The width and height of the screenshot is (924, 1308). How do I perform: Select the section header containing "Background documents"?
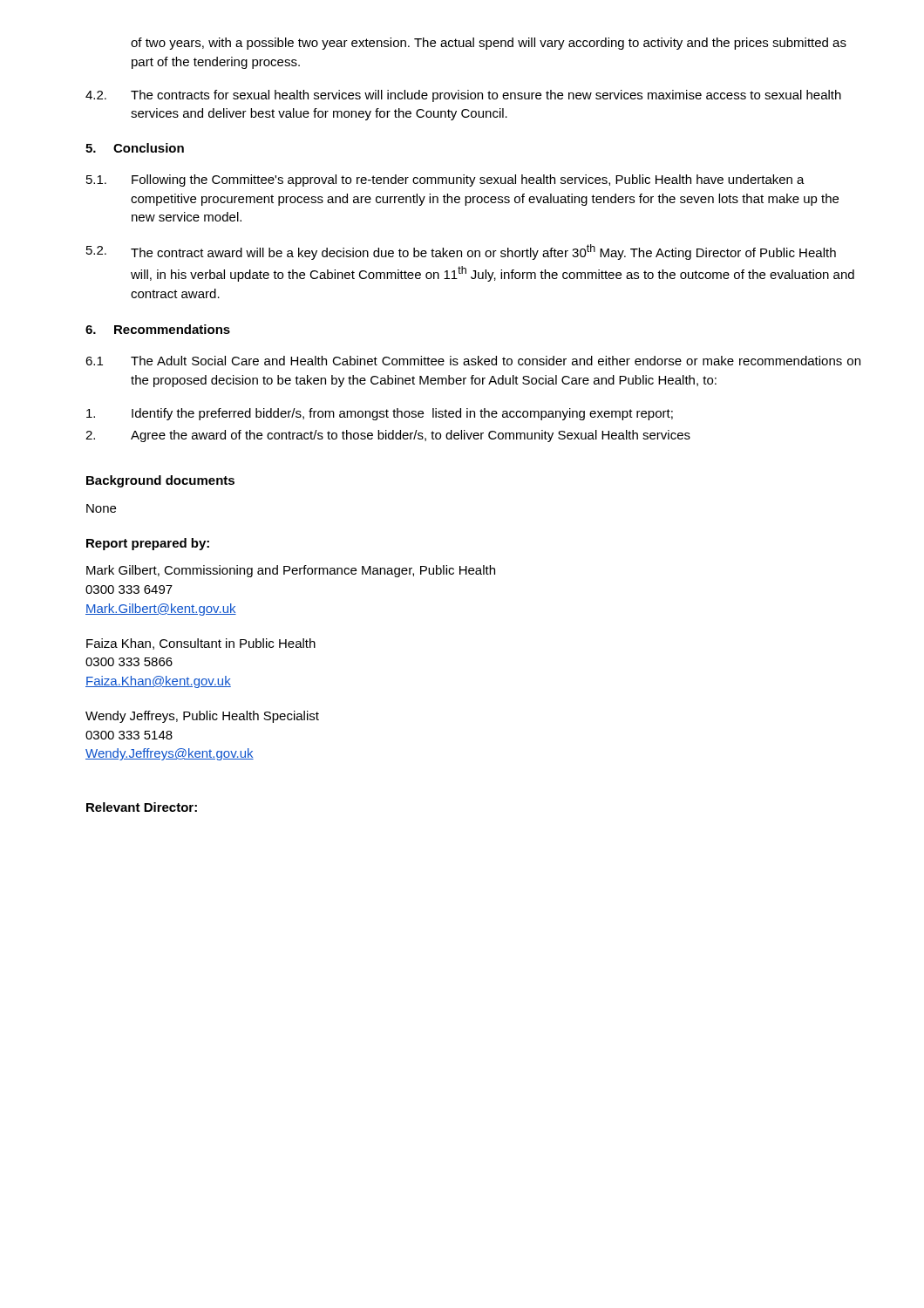point(160,480)
